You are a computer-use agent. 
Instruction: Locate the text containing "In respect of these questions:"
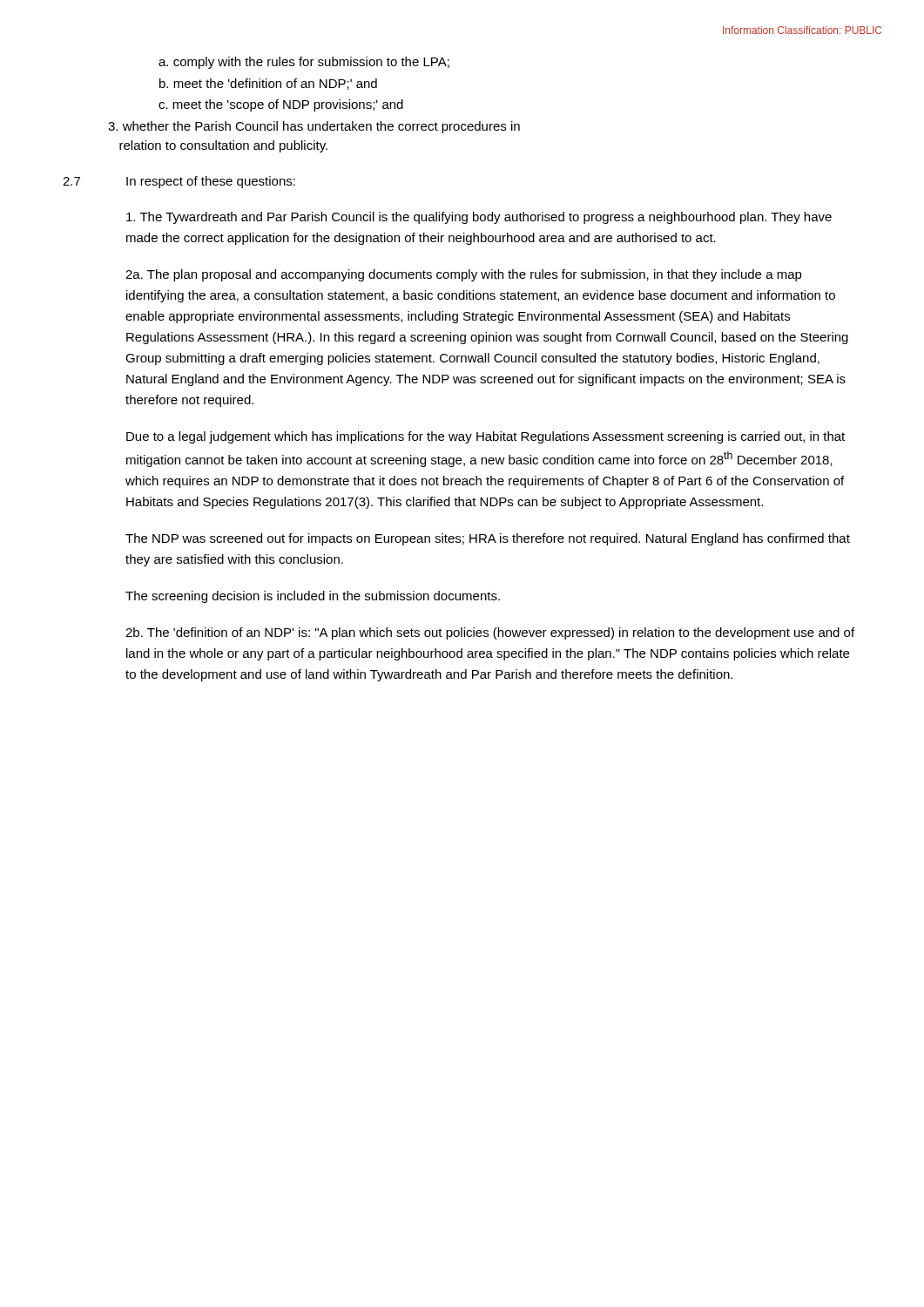[x=211, y=180]
